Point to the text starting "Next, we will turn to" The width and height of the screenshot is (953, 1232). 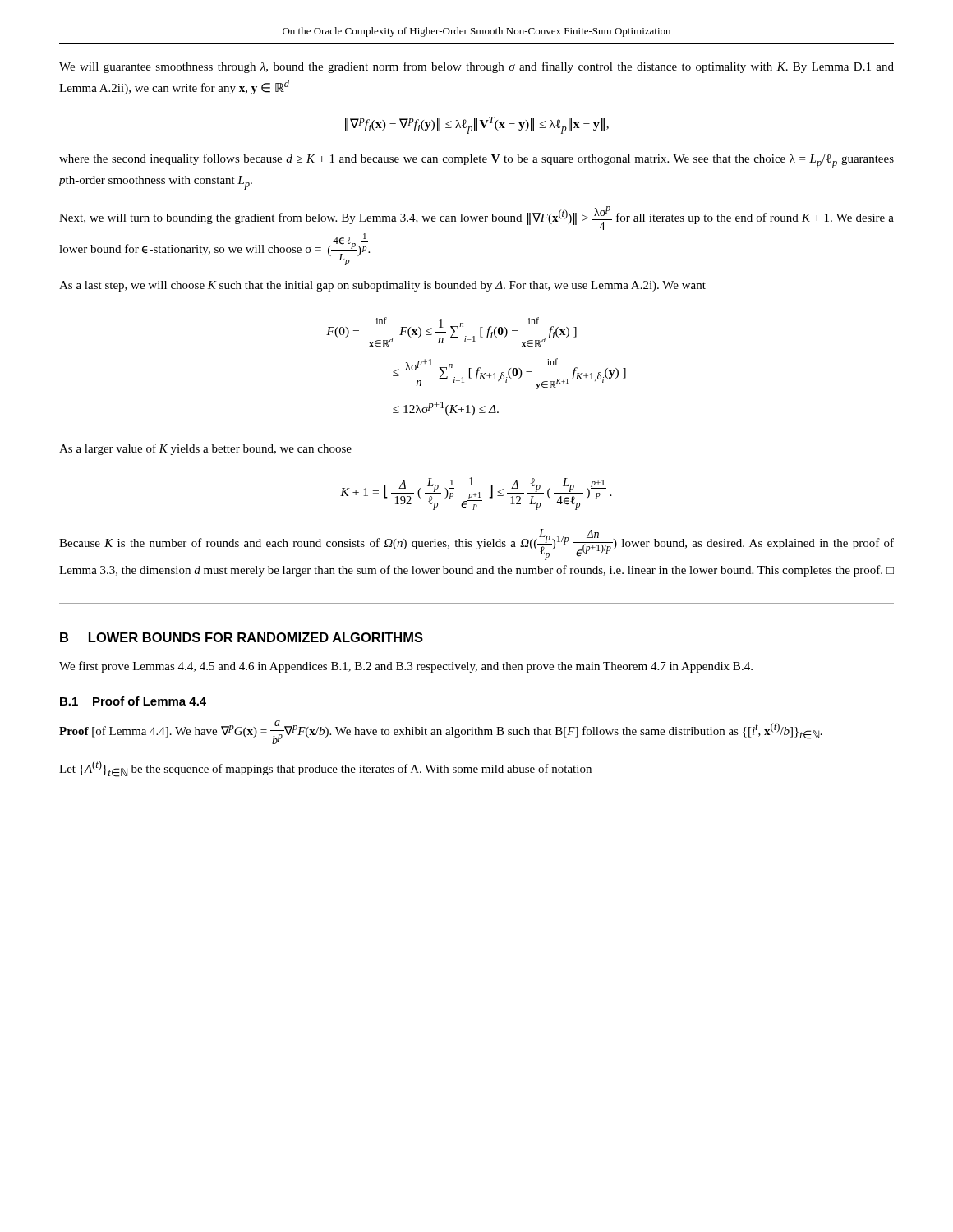(476, 234)
